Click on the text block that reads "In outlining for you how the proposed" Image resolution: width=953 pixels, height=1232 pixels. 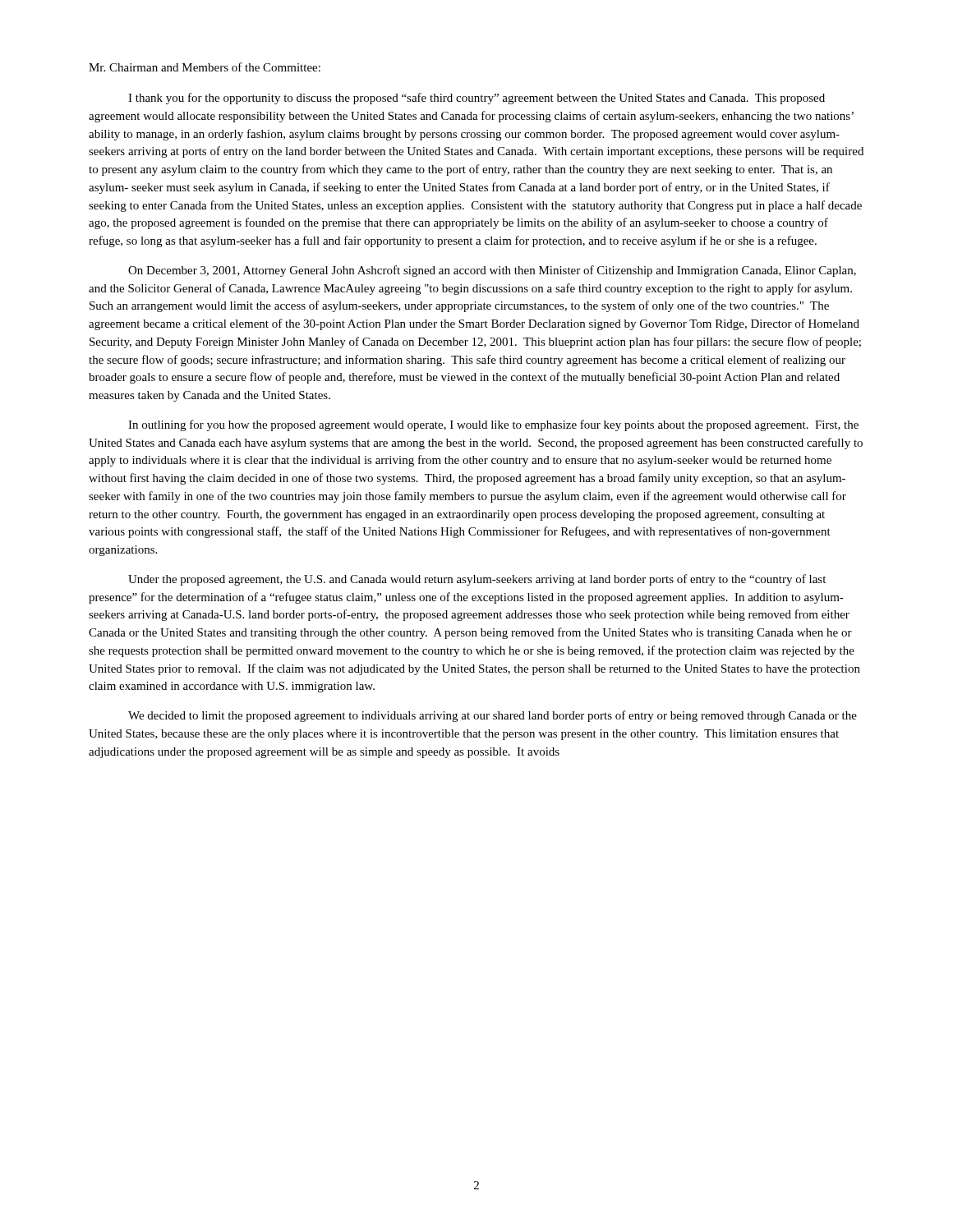(476, 487)
